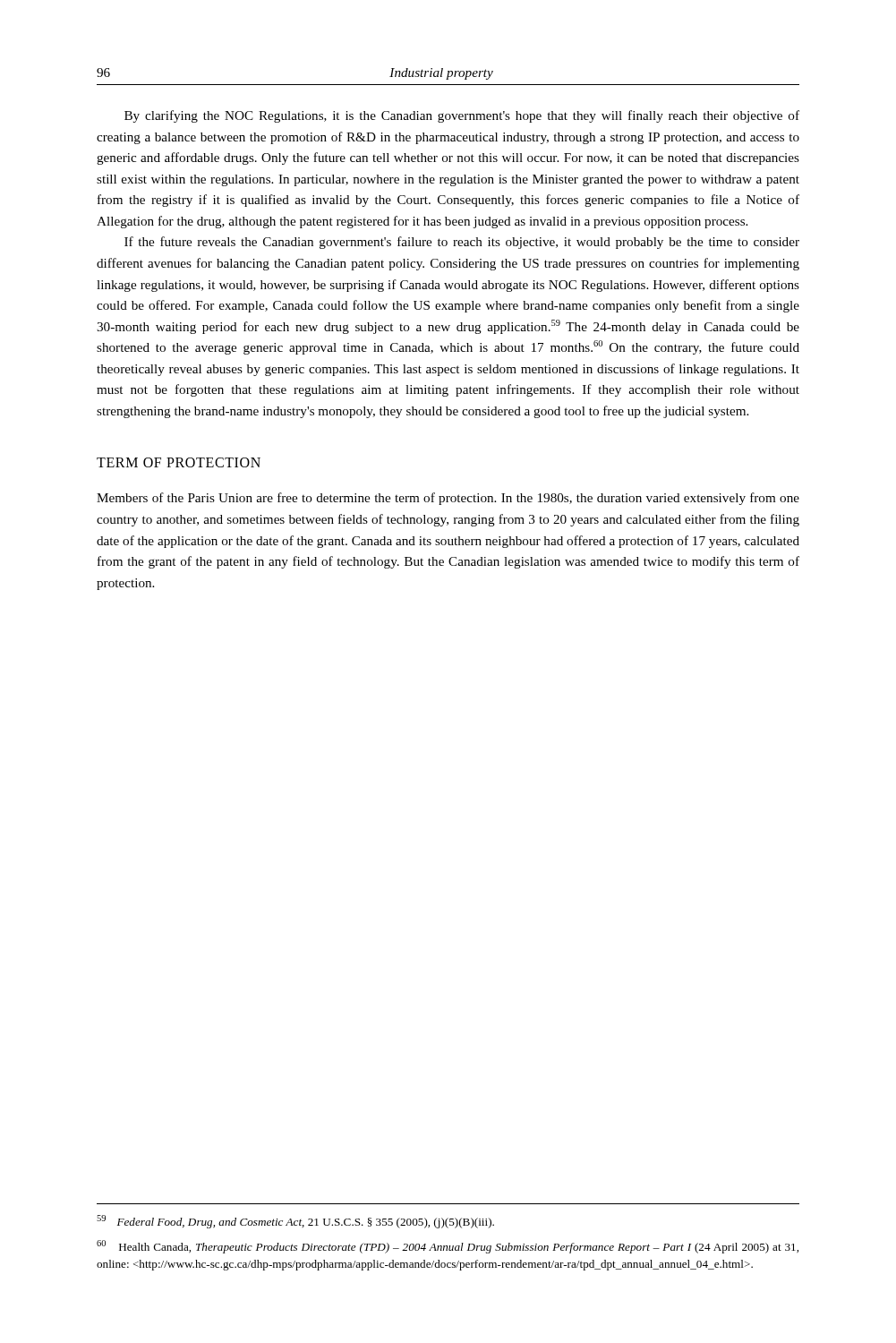Navigate to the block starting "60 Health Canada, Therapeutic"
The image size is (896, 1343).
pos(448,1254)
